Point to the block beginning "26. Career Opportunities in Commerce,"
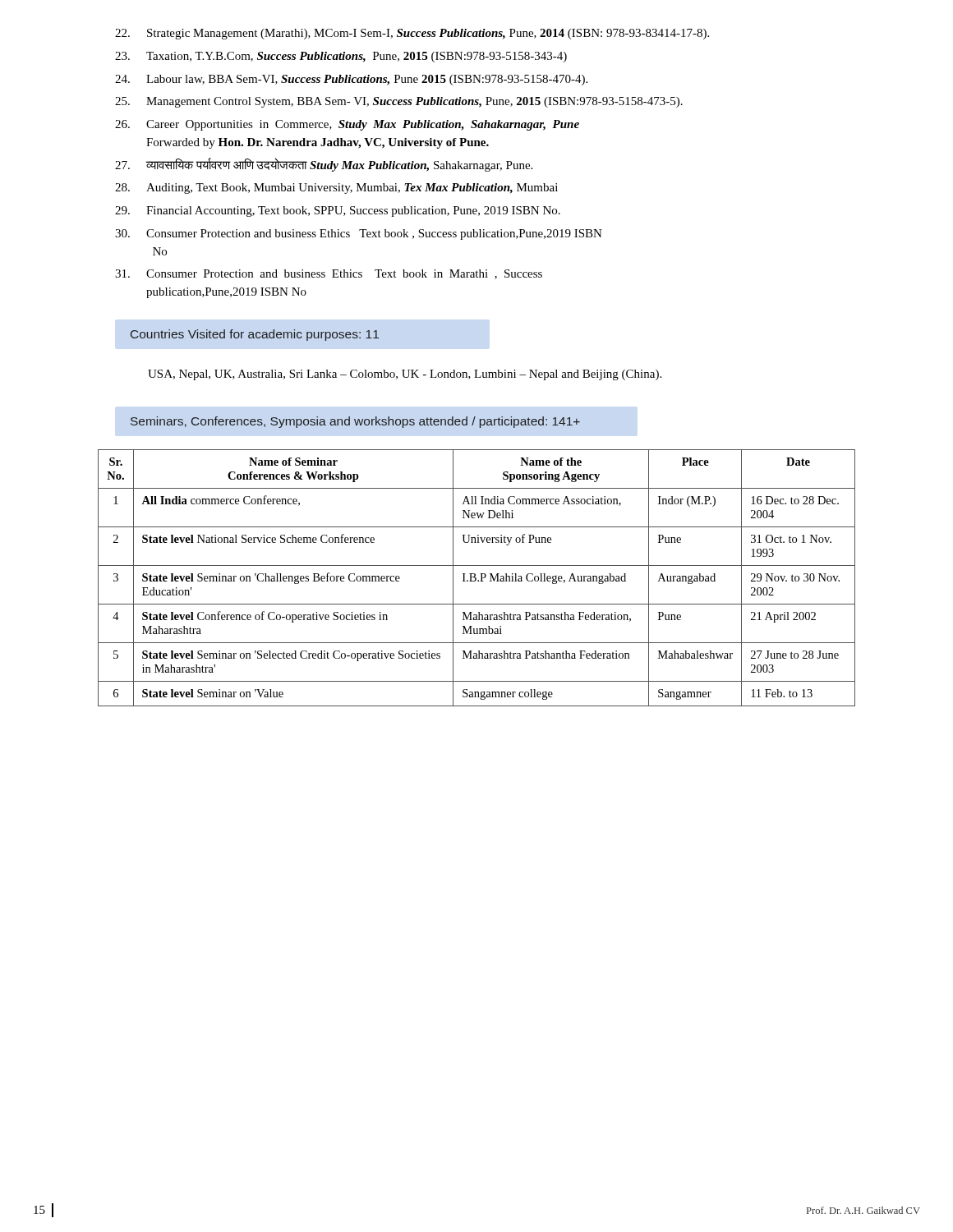This screenshot has width=953, height=1232. click(x=501, y=134)
